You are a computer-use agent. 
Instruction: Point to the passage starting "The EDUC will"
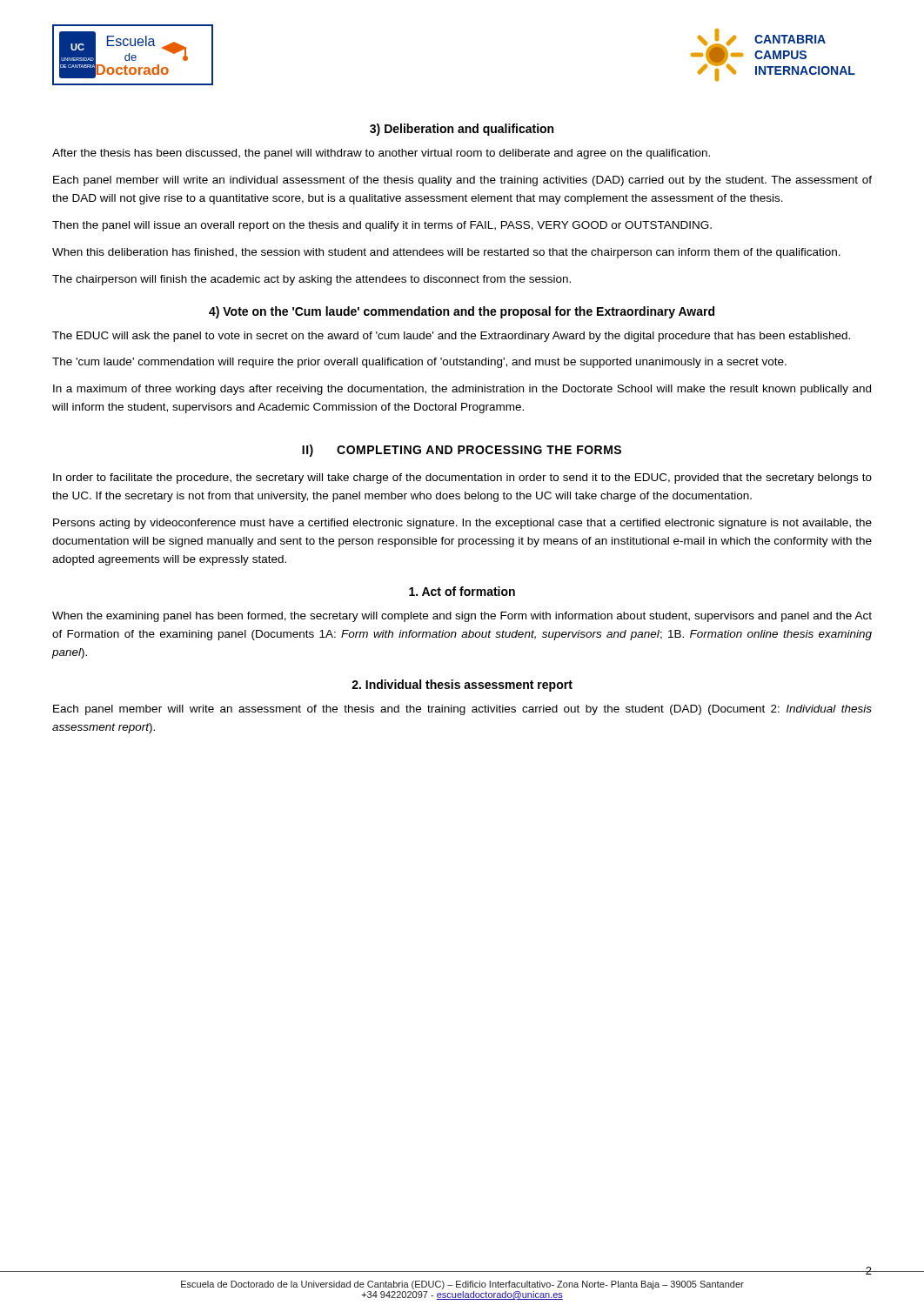tap(452, 335)
